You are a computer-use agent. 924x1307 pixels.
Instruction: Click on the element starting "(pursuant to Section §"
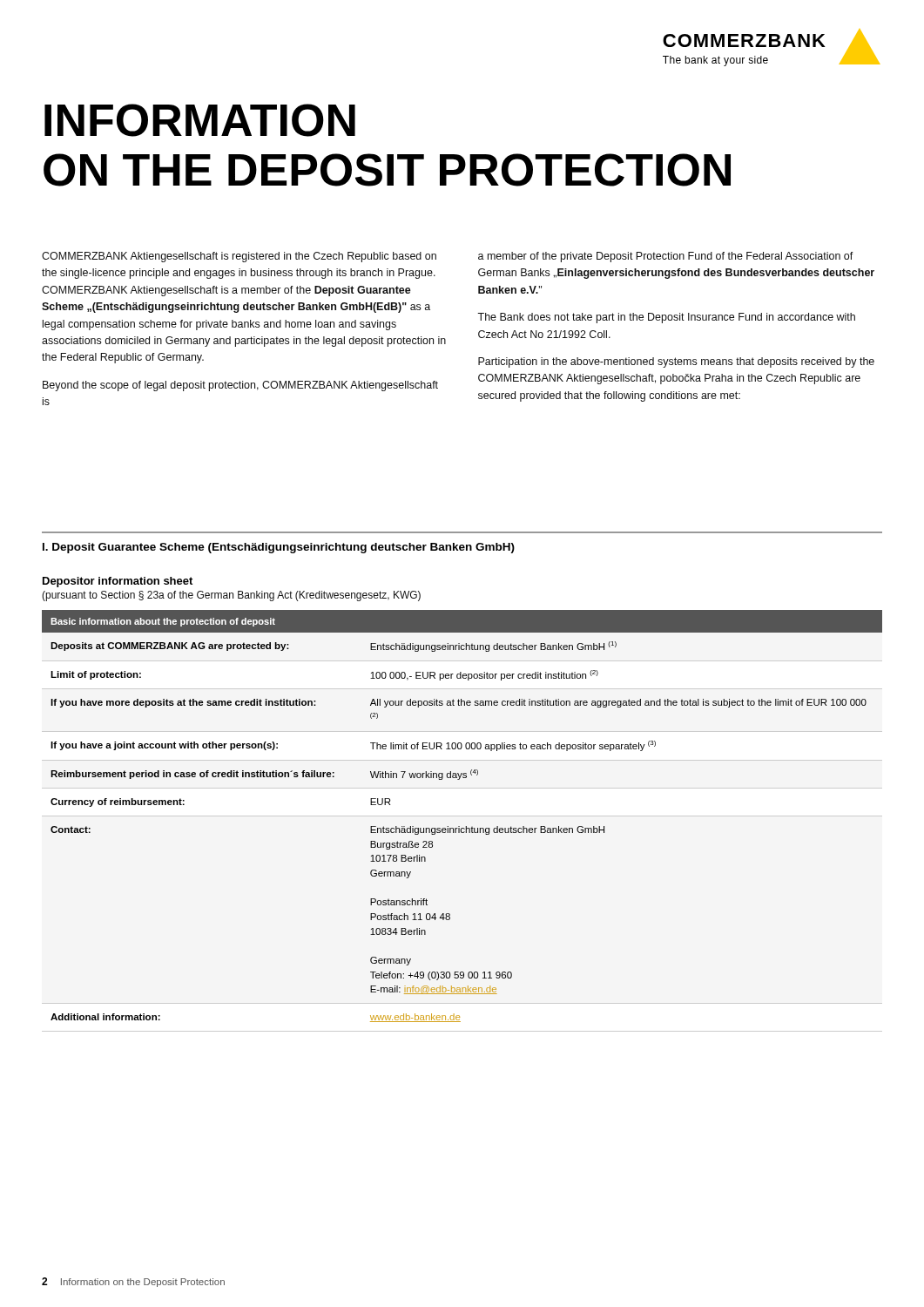[x=231, y=595]
